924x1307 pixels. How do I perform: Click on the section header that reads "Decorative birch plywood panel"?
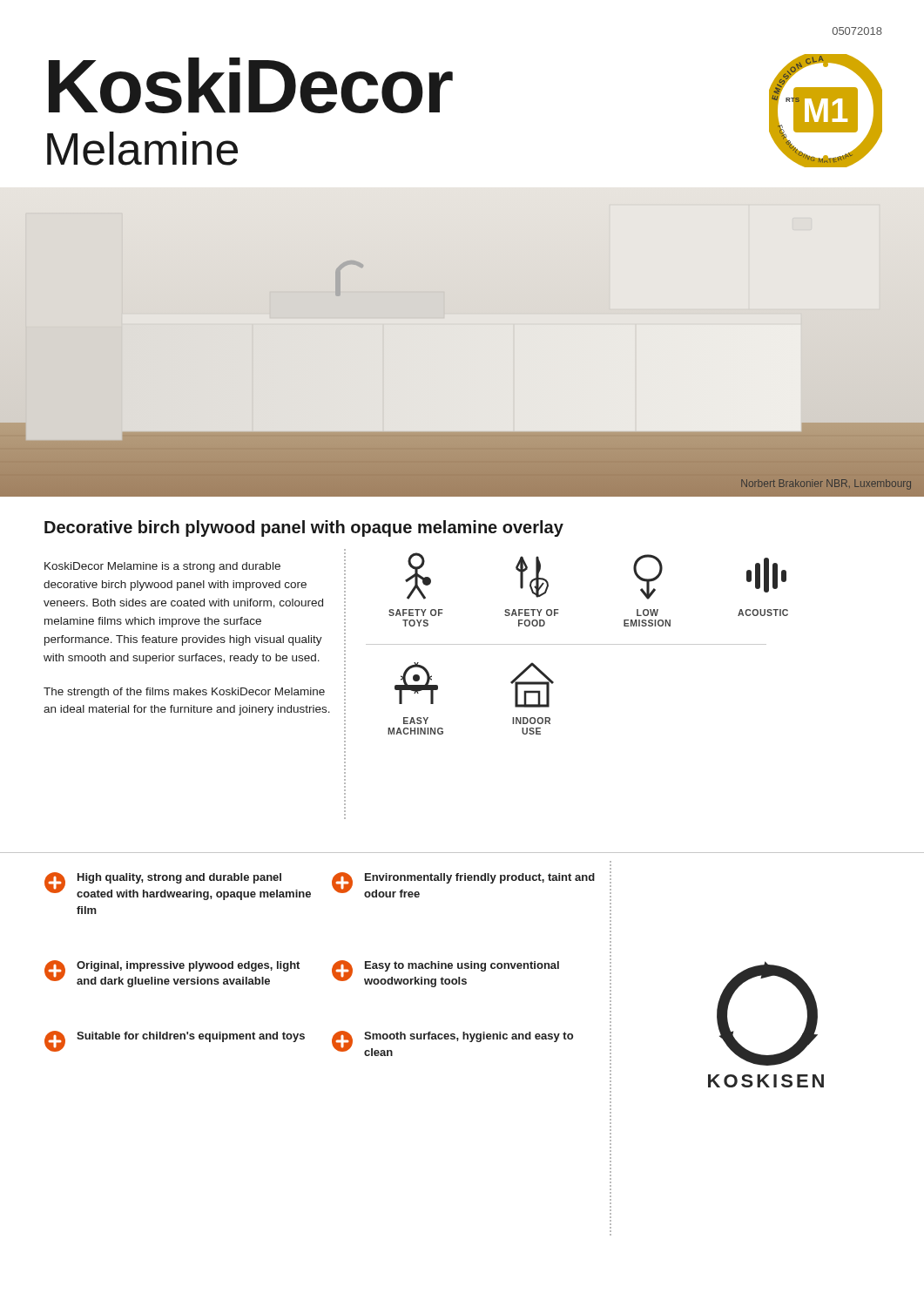(303, 527)
